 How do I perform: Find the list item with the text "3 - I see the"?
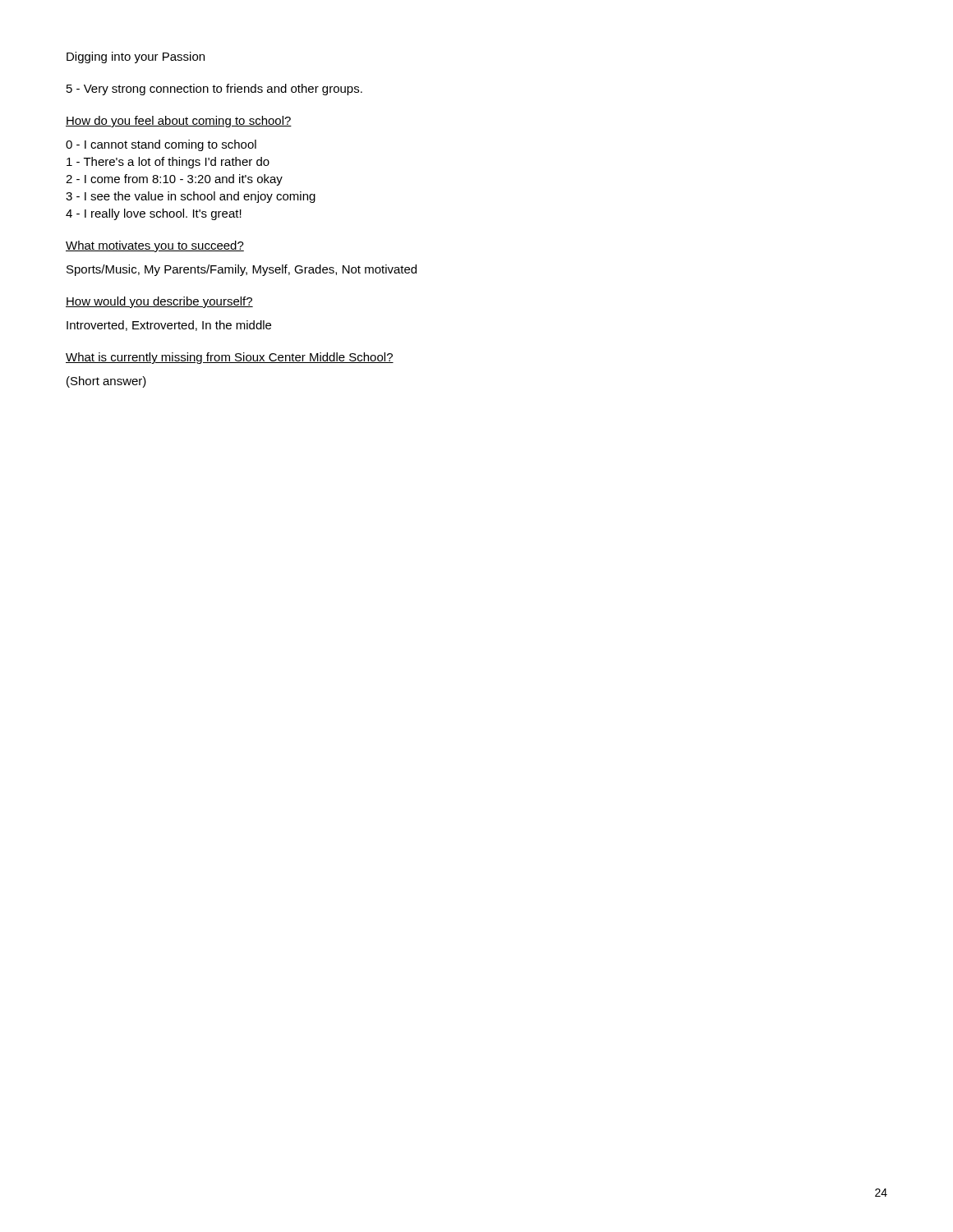click(x=191, y=196)
